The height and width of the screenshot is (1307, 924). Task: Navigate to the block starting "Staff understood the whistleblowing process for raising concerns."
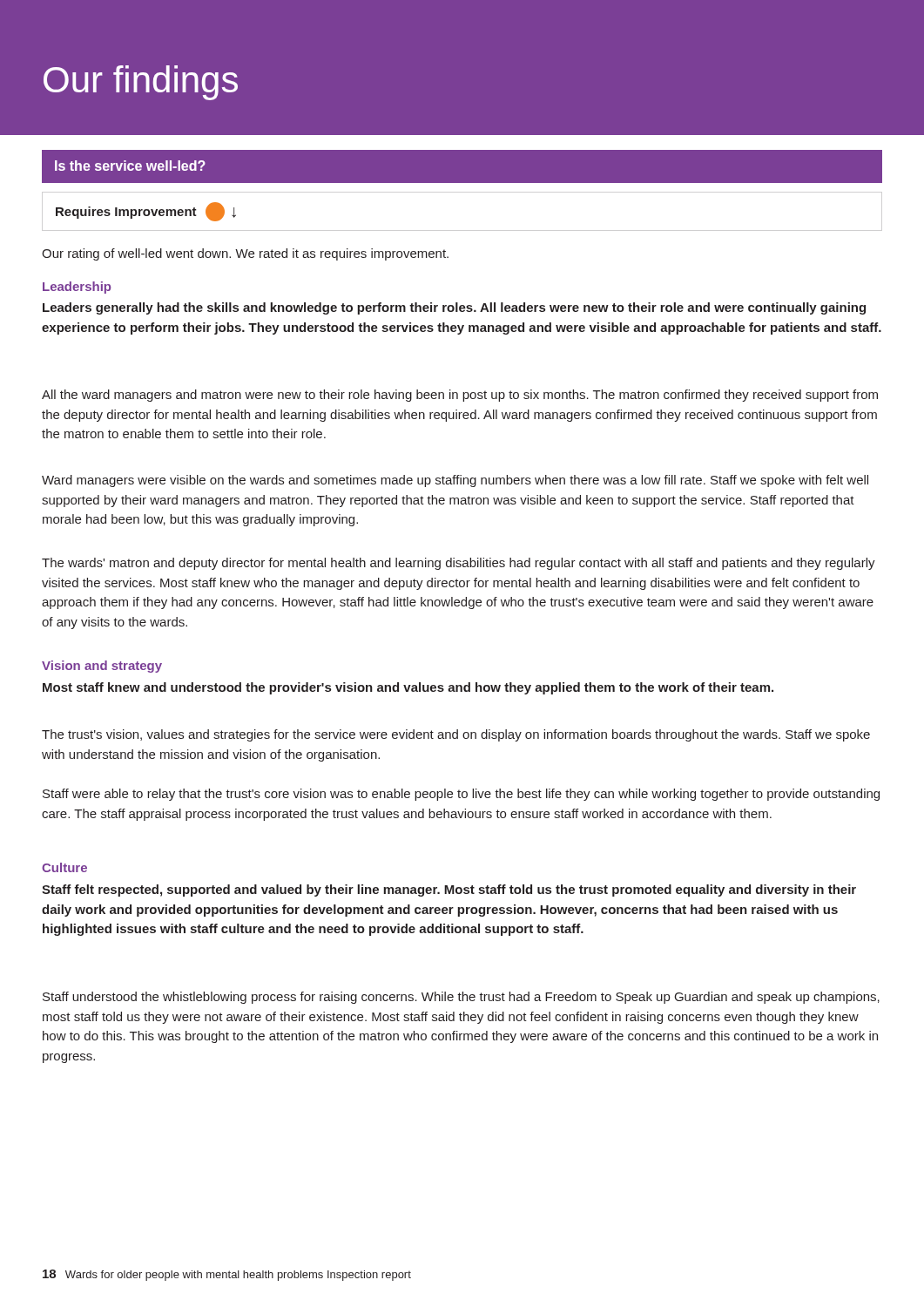click(x=462, y=1026)
